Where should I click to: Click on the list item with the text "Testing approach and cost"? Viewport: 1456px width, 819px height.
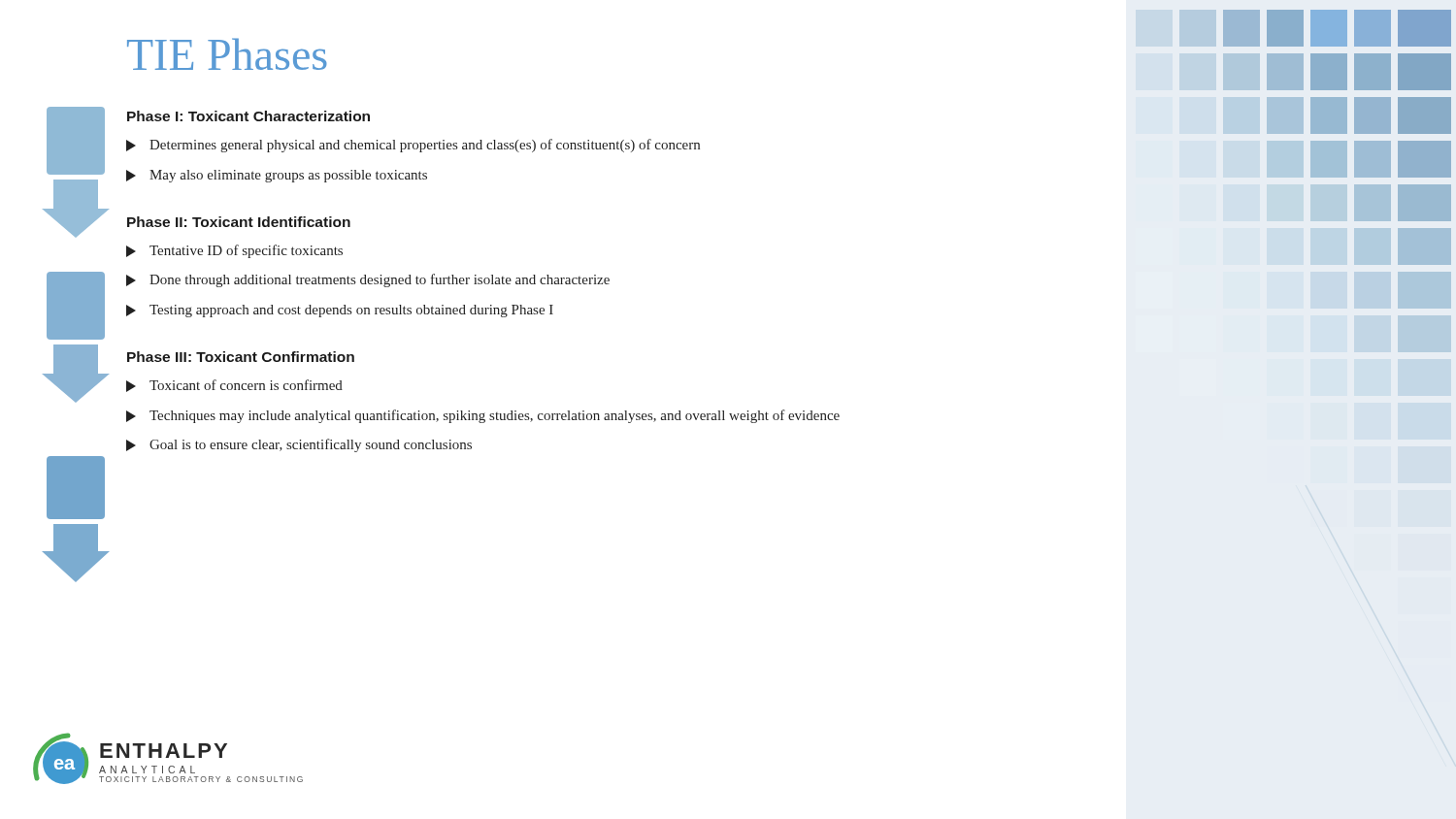[x=340, y=310]
